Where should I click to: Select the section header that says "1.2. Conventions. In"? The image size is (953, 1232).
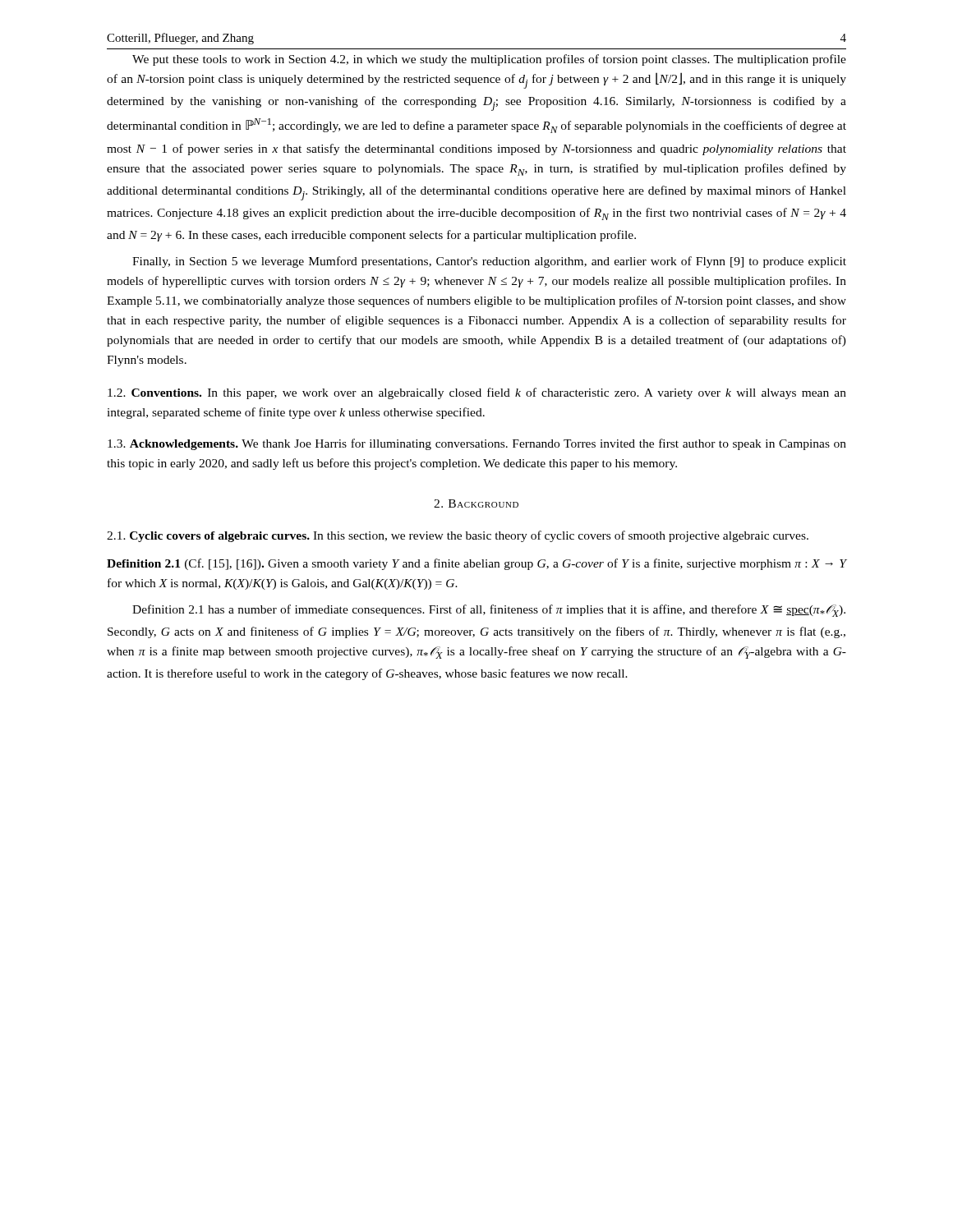pyautogui.click(x=476, y=402)
